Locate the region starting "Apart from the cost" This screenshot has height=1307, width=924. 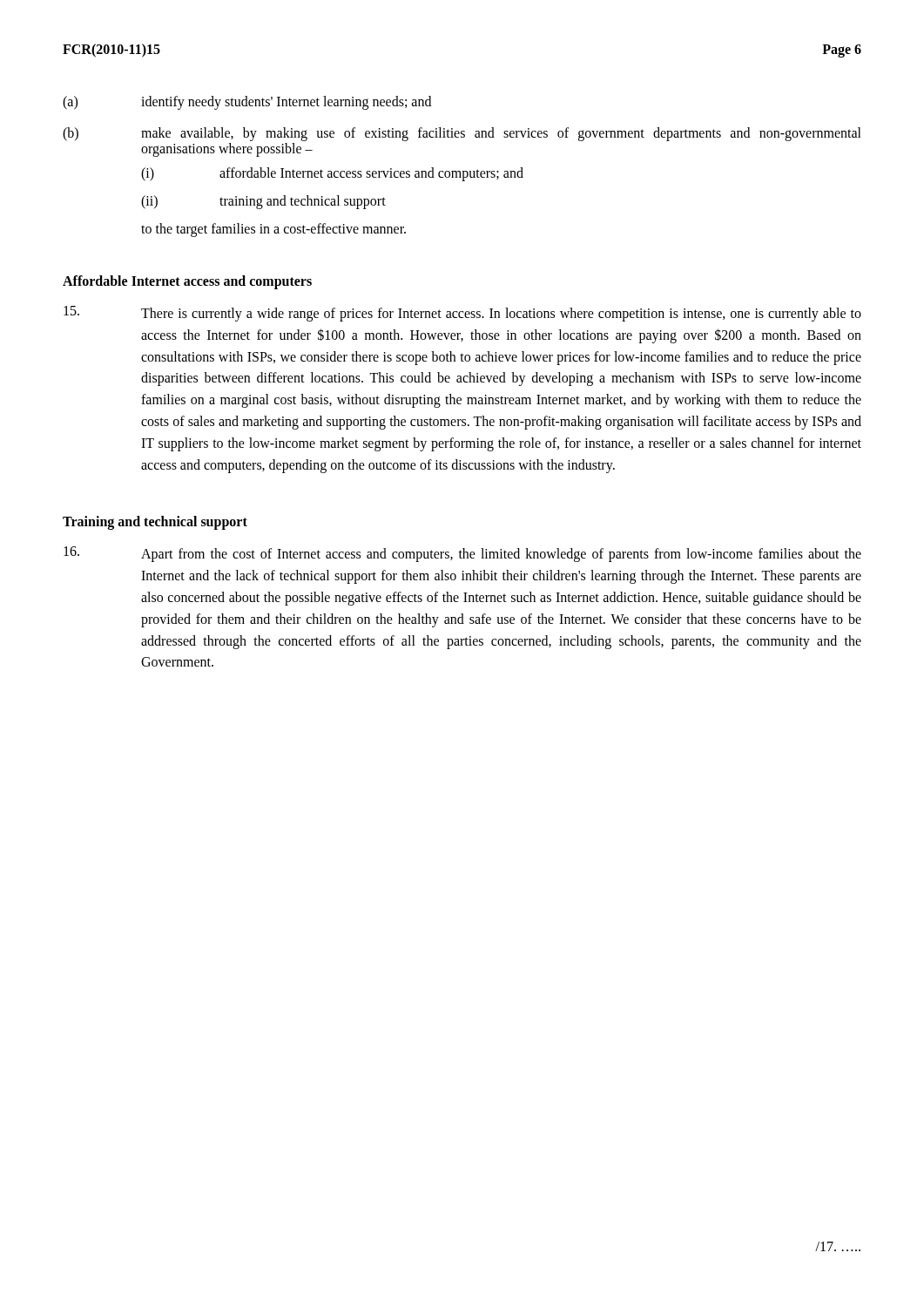coord(462,609)
